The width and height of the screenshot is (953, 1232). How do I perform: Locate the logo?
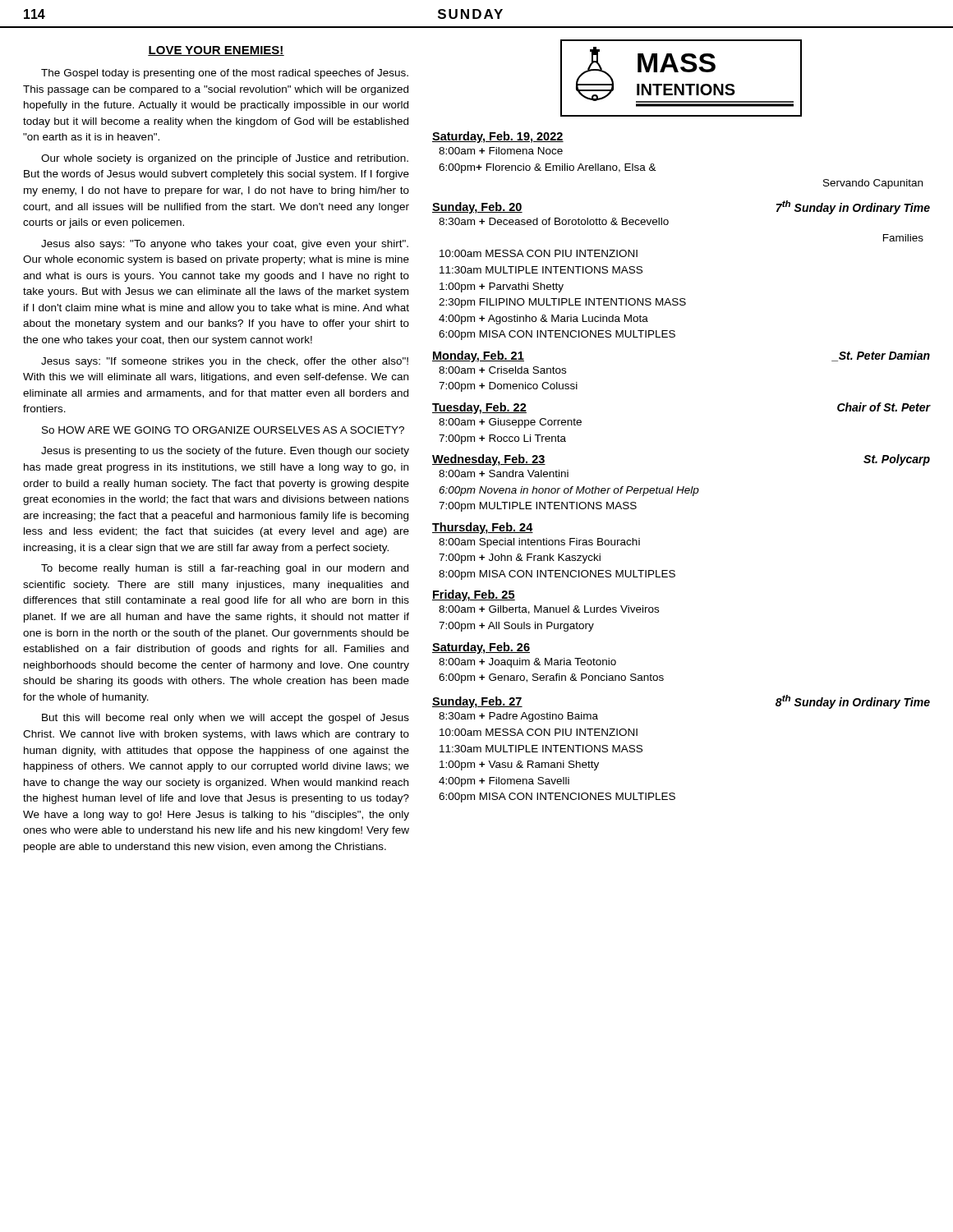pyautogui.click(x=681, y=78)
